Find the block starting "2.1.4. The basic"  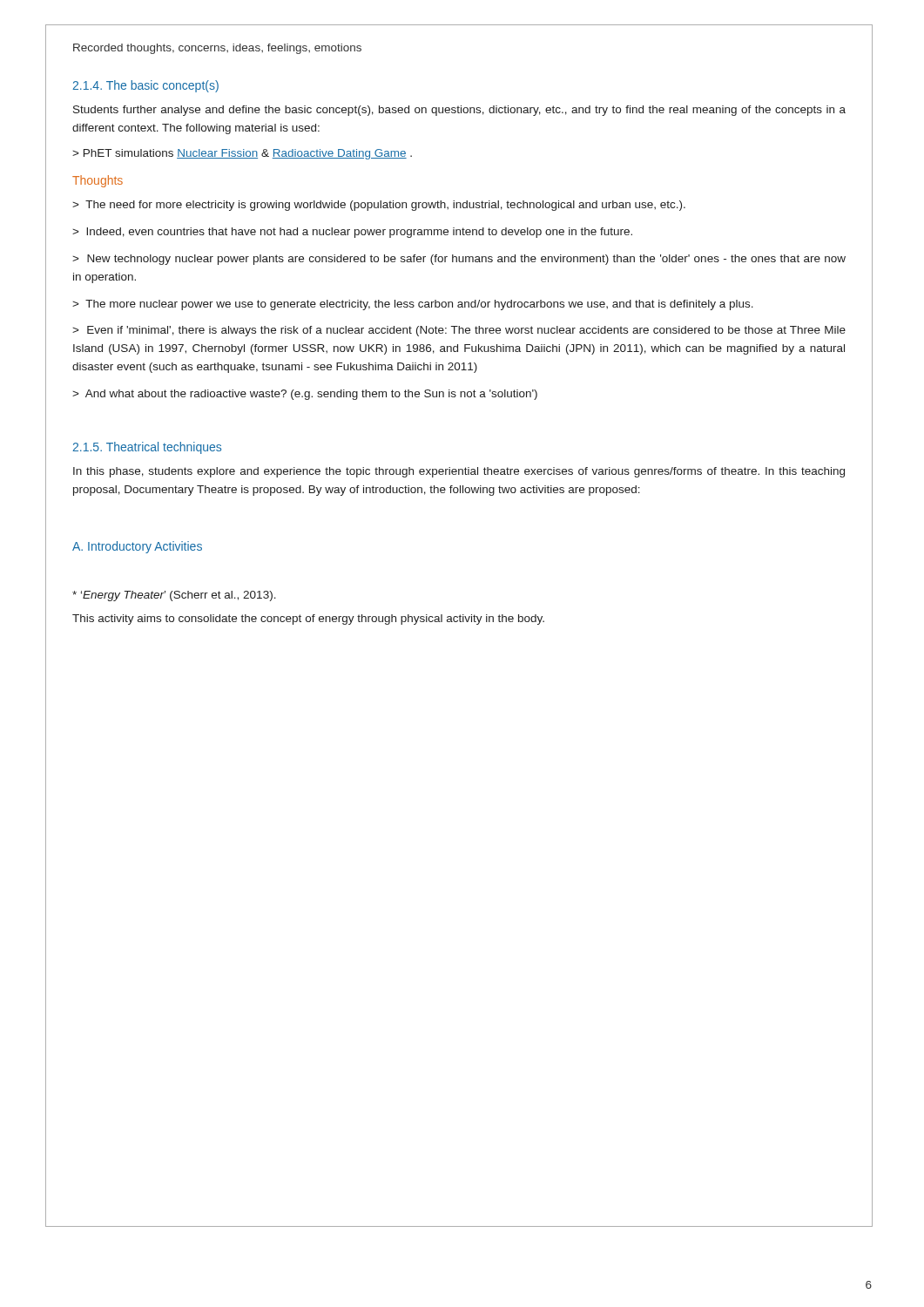click(x=146, y=85)
